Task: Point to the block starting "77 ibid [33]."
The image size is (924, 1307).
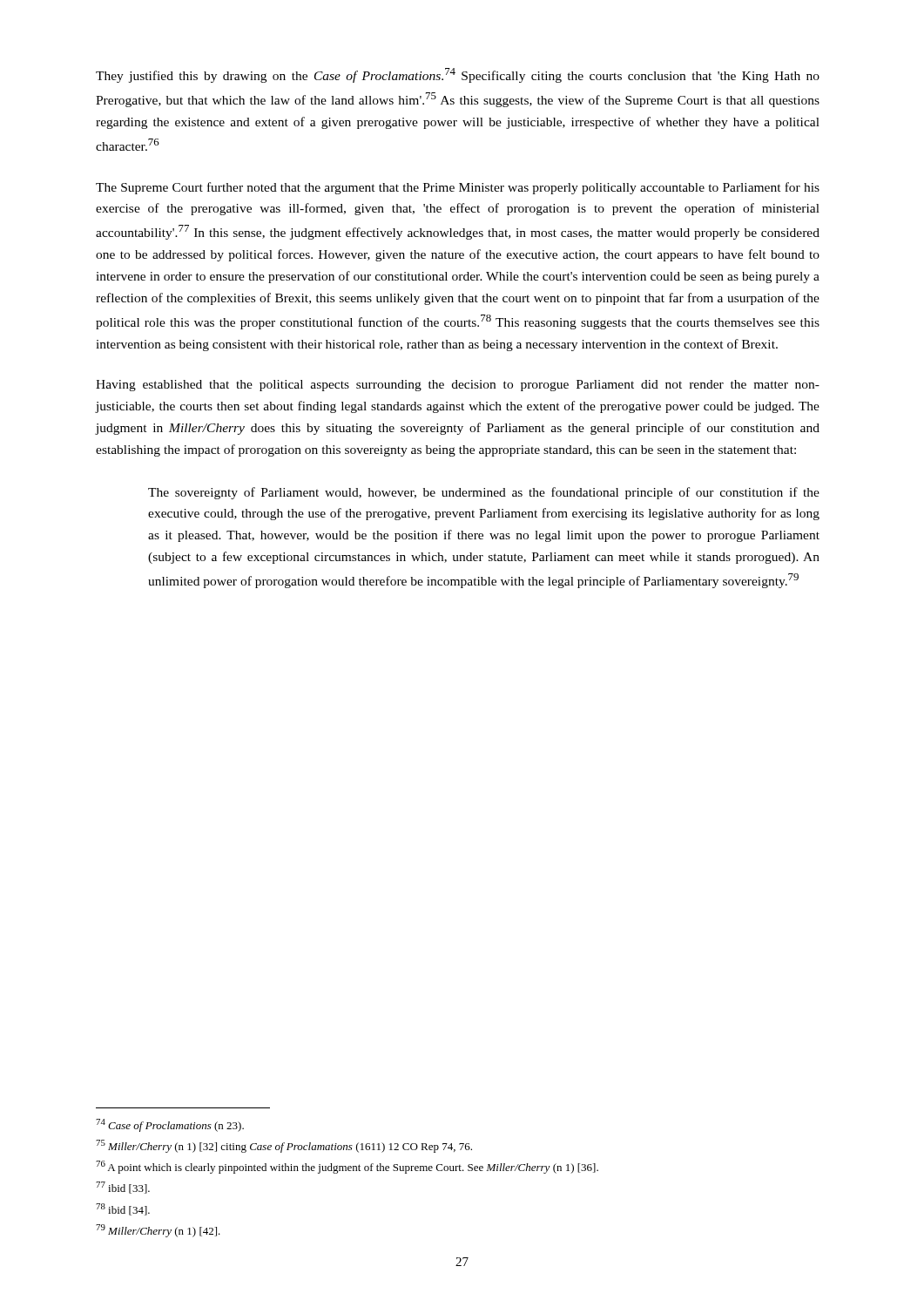Action: coord(123,1187)
